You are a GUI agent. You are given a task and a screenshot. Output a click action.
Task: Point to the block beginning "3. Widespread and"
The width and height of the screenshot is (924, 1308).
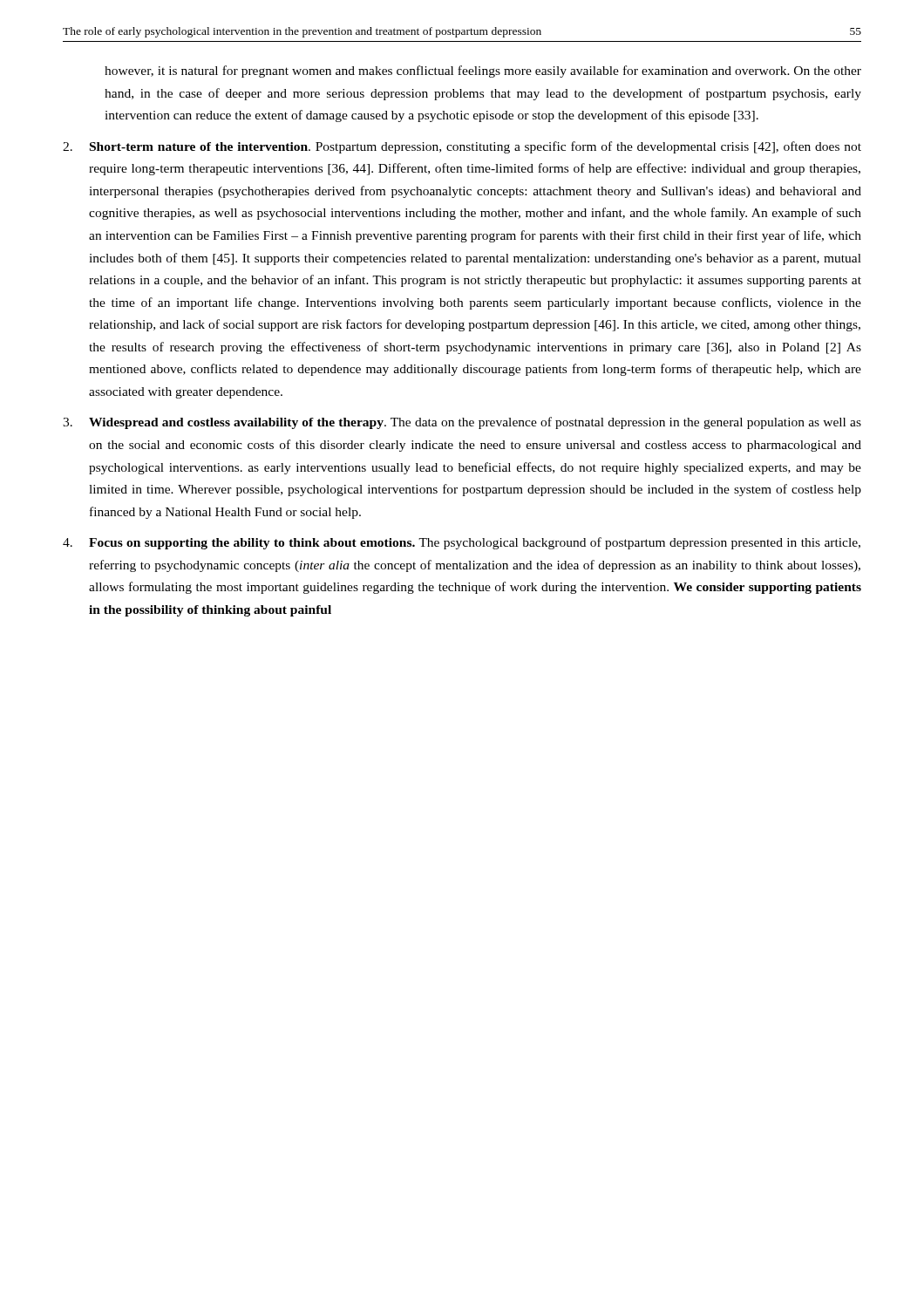(x=462, y=467)
